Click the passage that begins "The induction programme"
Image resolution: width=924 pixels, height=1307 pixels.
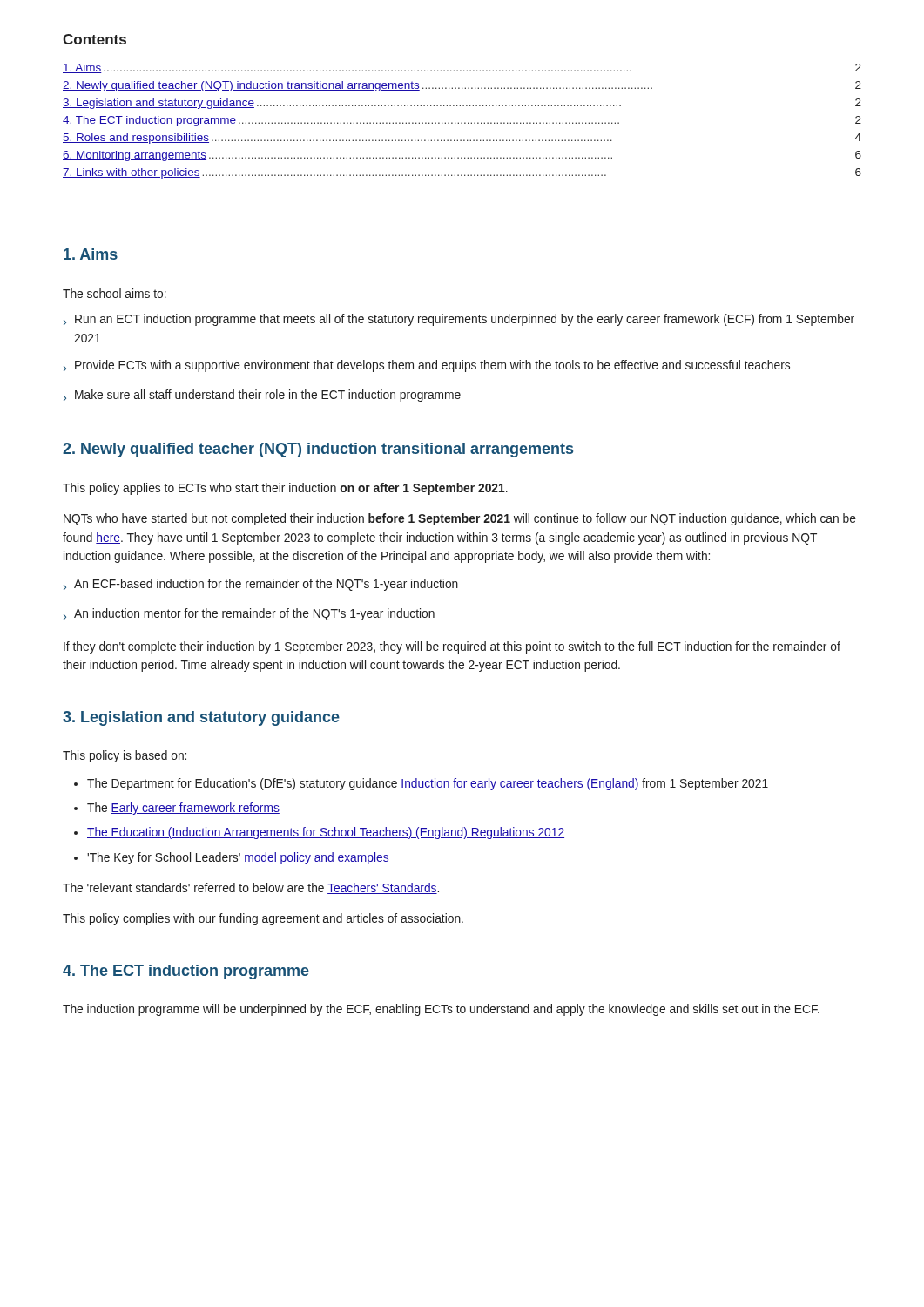click(462, 1010)
